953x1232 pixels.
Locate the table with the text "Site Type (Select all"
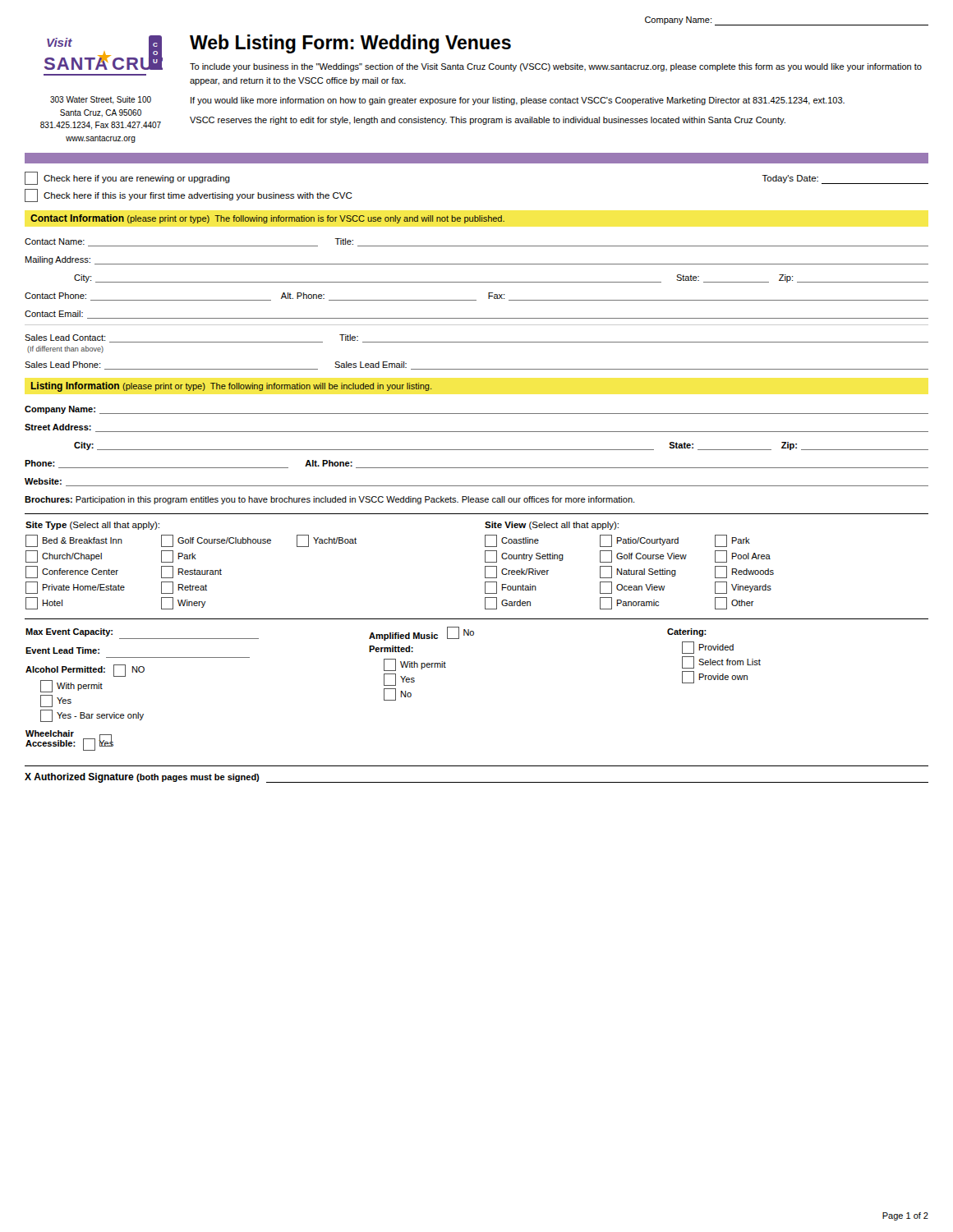[x=476, y=563]
